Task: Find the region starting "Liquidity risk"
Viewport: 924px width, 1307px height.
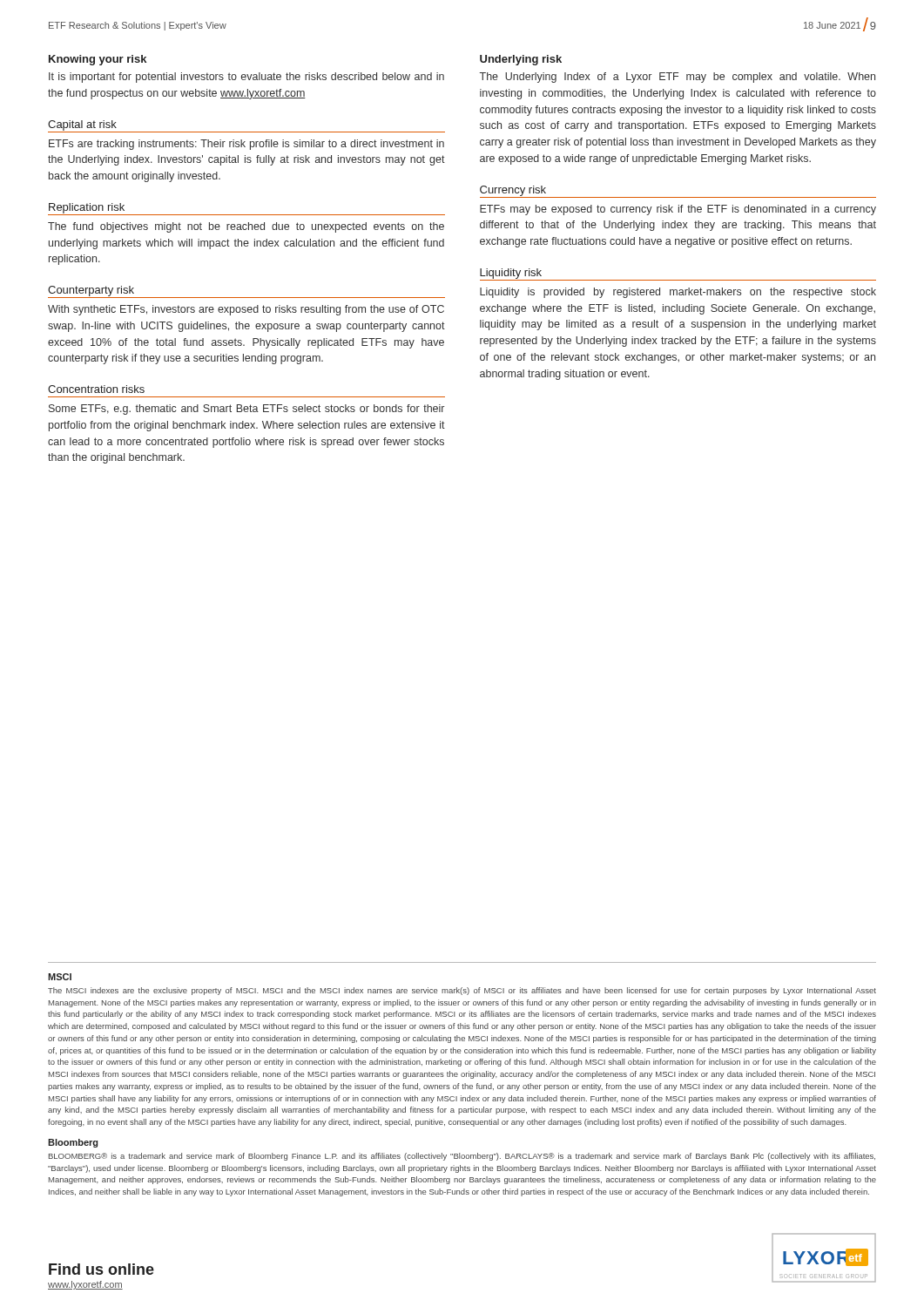Action: click(x=511, y=272)
